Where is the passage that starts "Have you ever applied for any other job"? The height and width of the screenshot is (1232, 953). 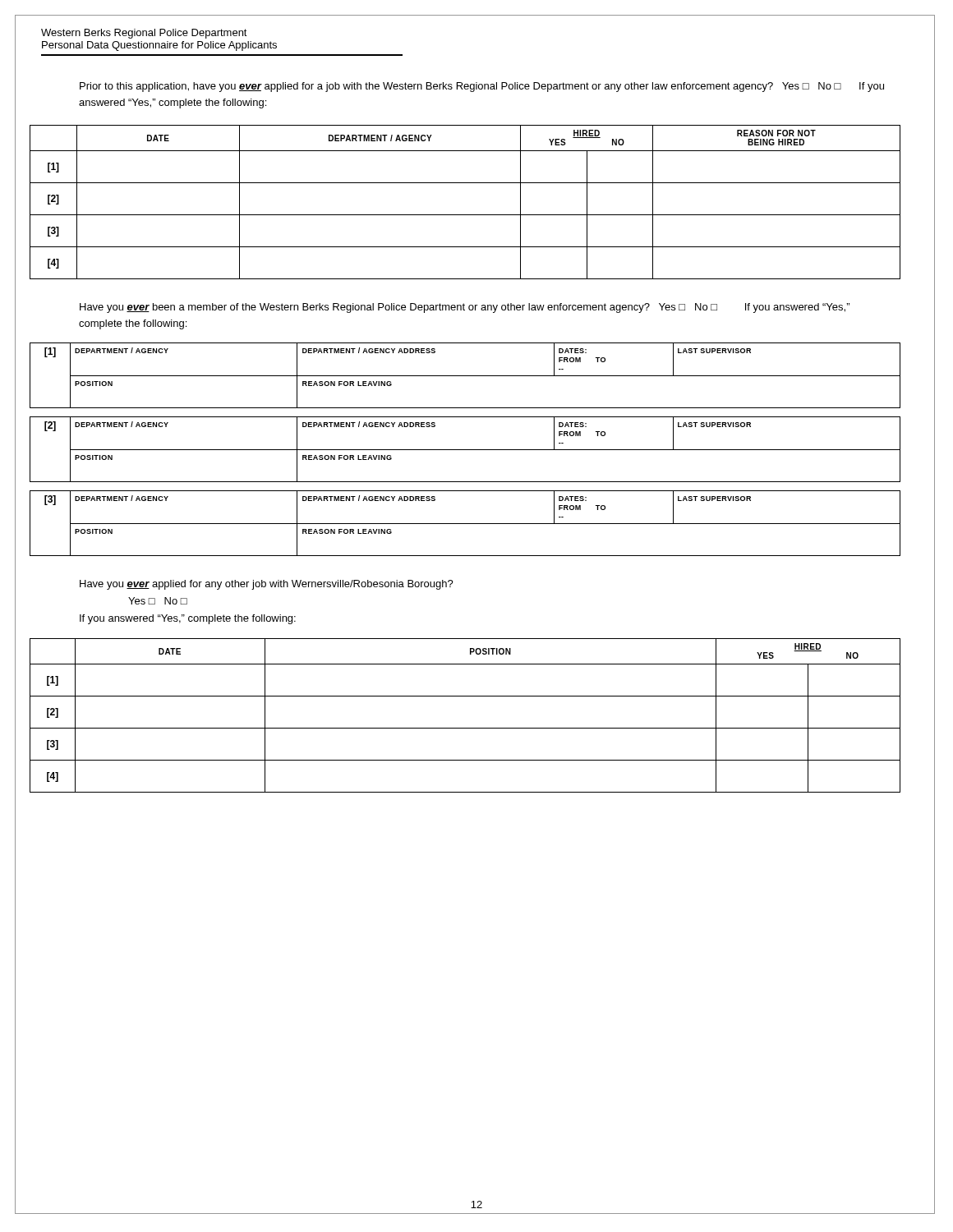pyautogui.click(x=267, y=585)
